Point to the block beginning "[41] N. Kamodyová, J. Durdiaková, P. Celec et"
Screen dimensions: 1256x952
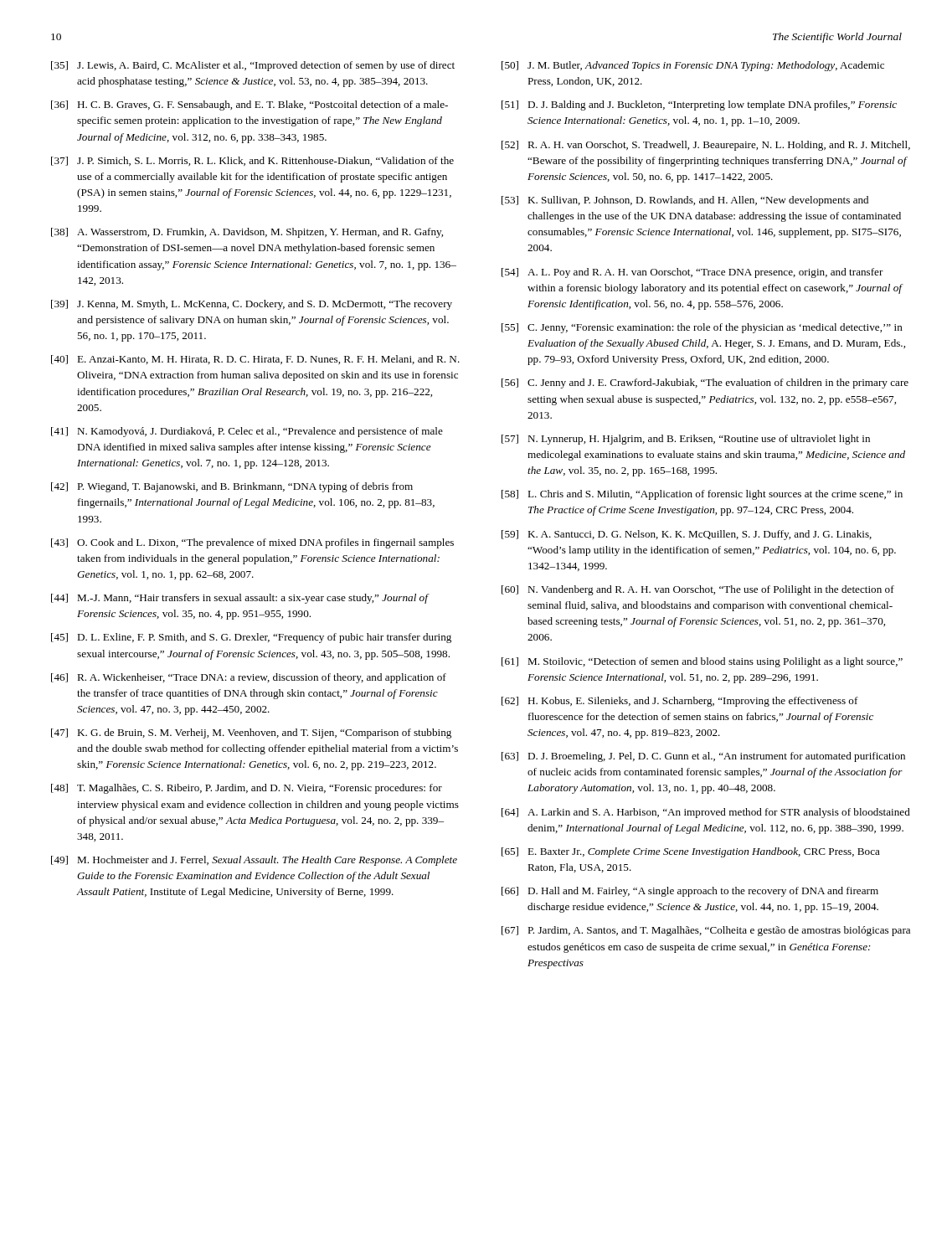255,447
